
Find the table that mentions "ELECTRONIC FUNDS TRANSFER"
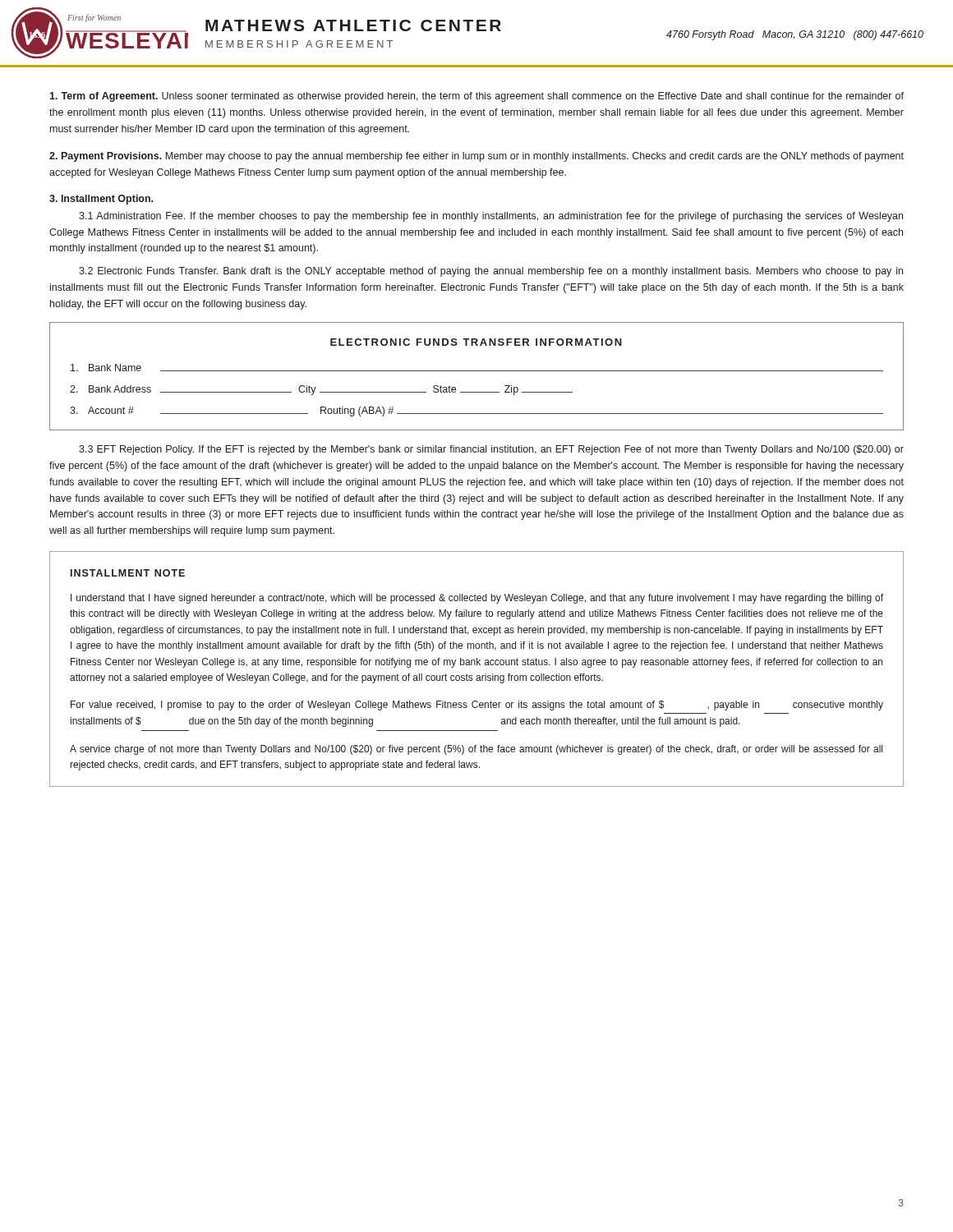point(476,376)
